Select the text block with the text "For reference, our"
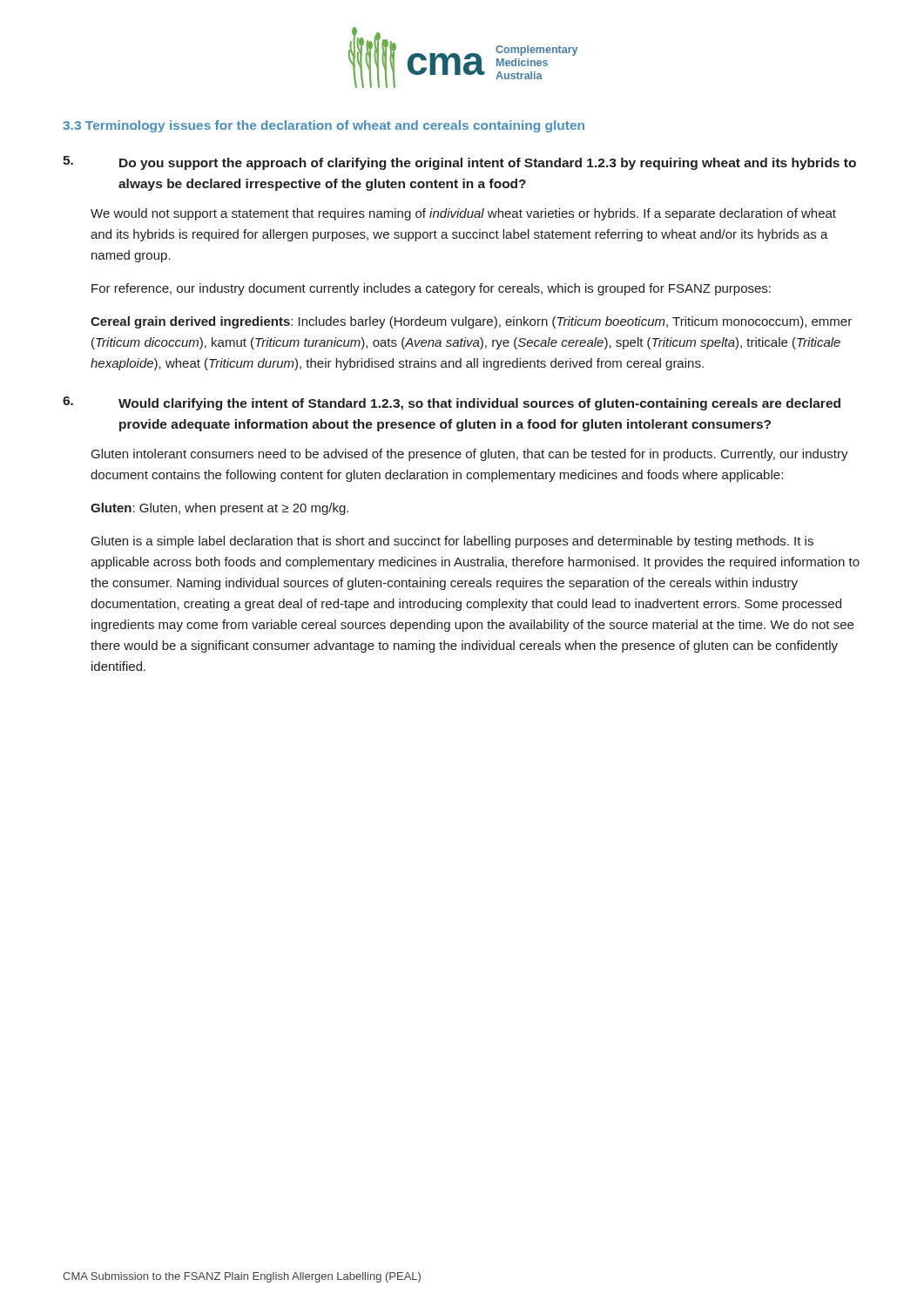 [476, 288]
